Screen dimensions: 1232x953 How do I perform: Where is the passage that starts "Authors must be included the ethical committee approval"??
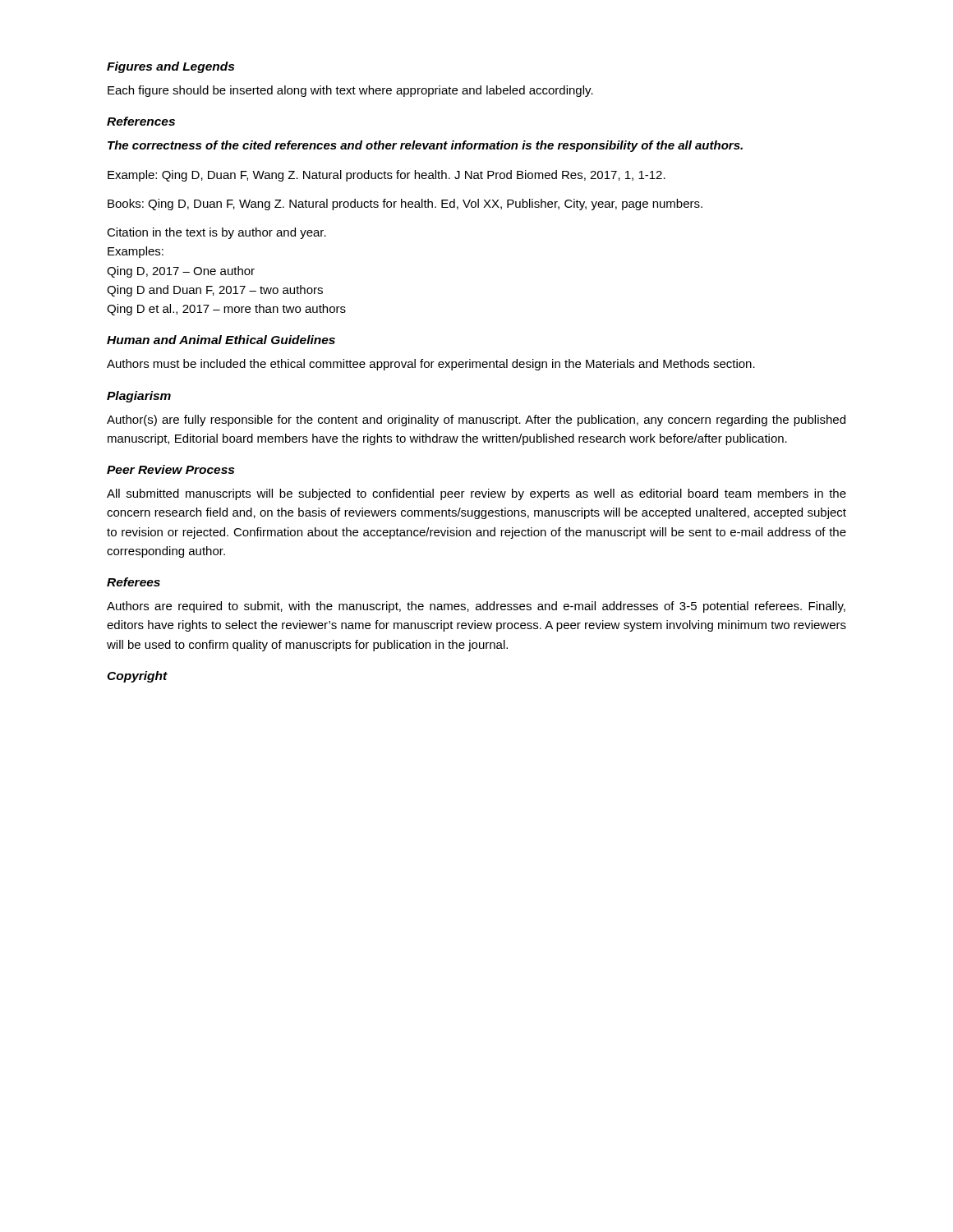tap(431, 364)
